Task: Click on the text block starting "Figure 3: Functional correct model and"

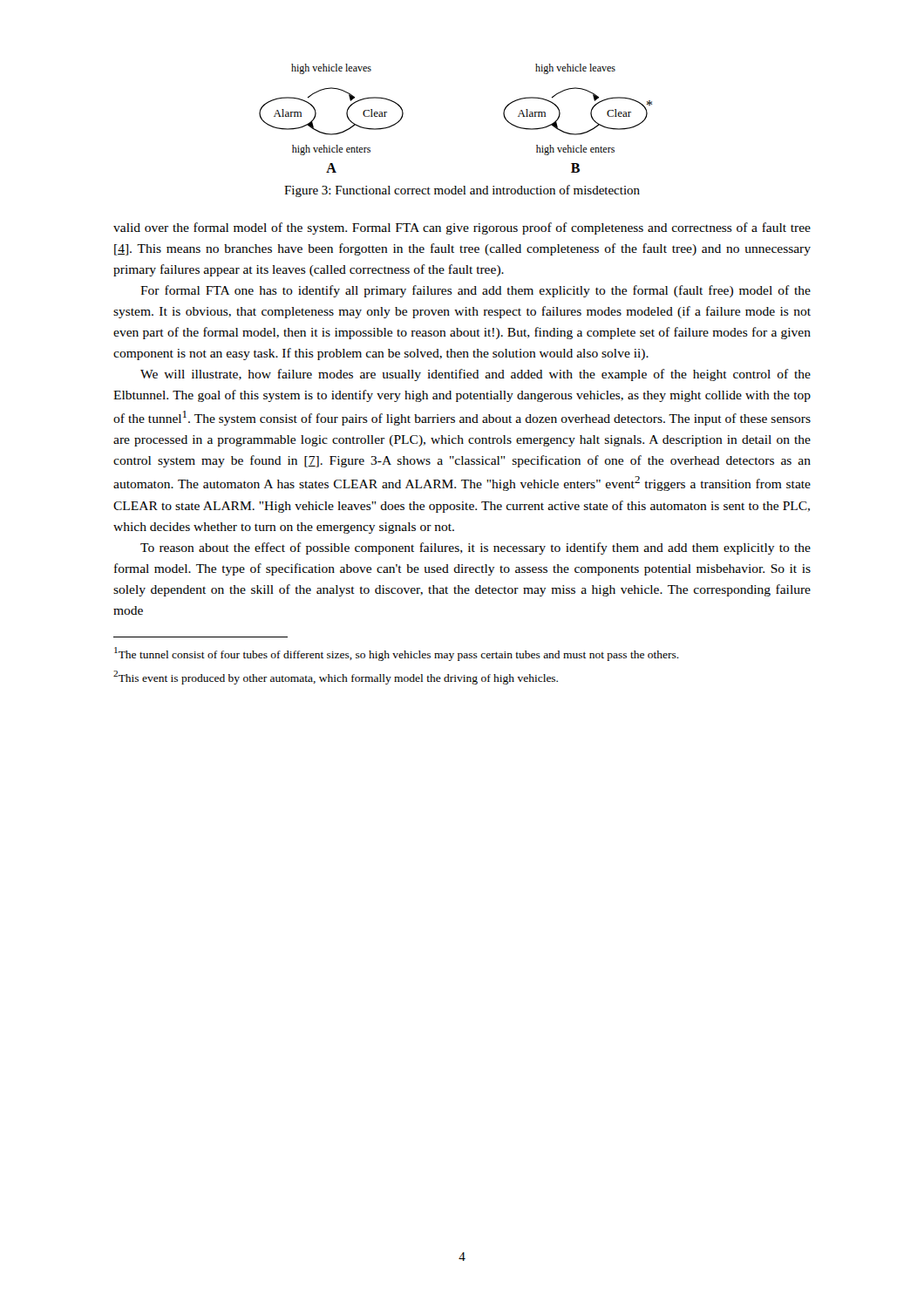Action: coord(462,190)
